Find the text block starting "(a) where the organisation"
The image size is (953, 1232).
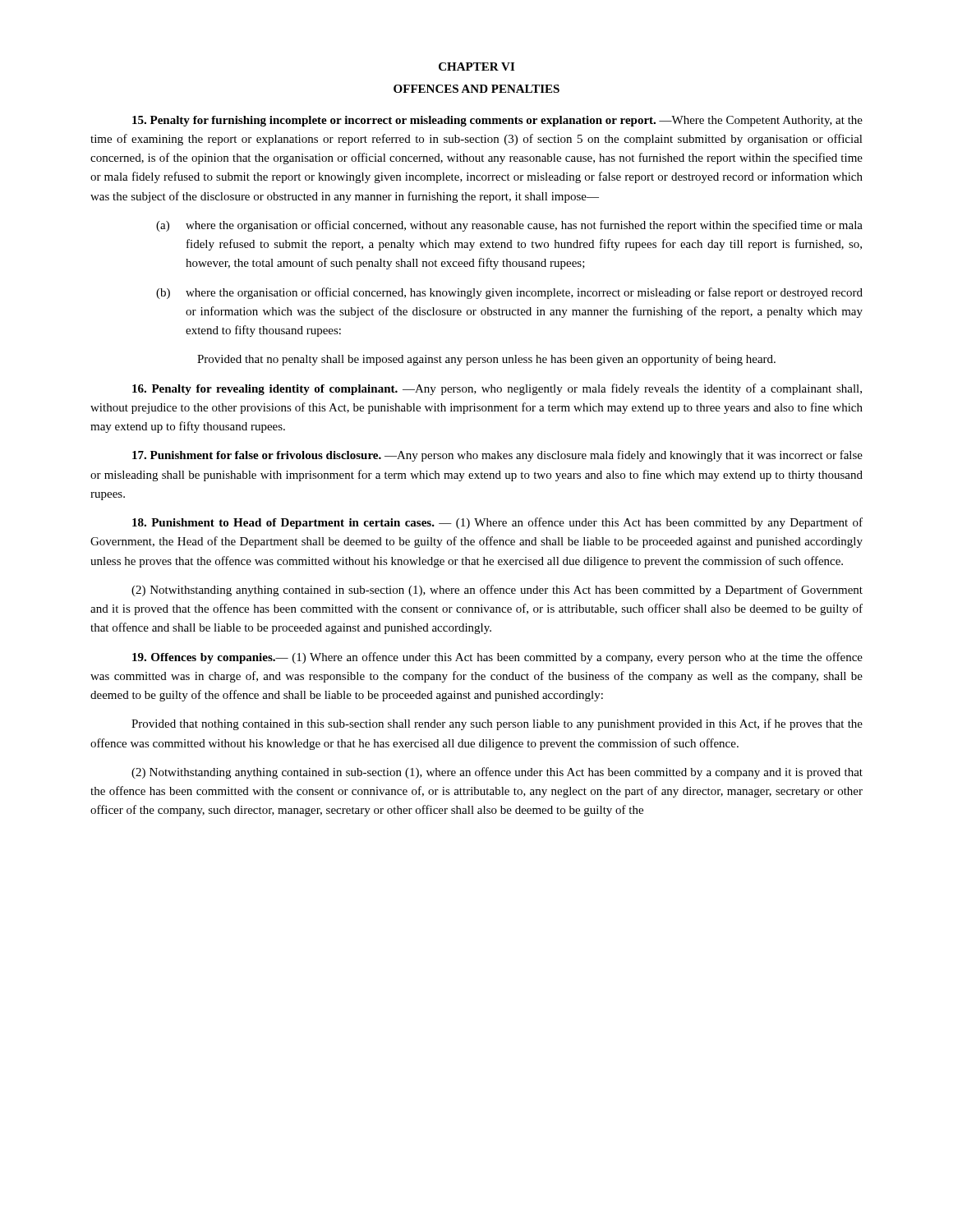point(509,244)
